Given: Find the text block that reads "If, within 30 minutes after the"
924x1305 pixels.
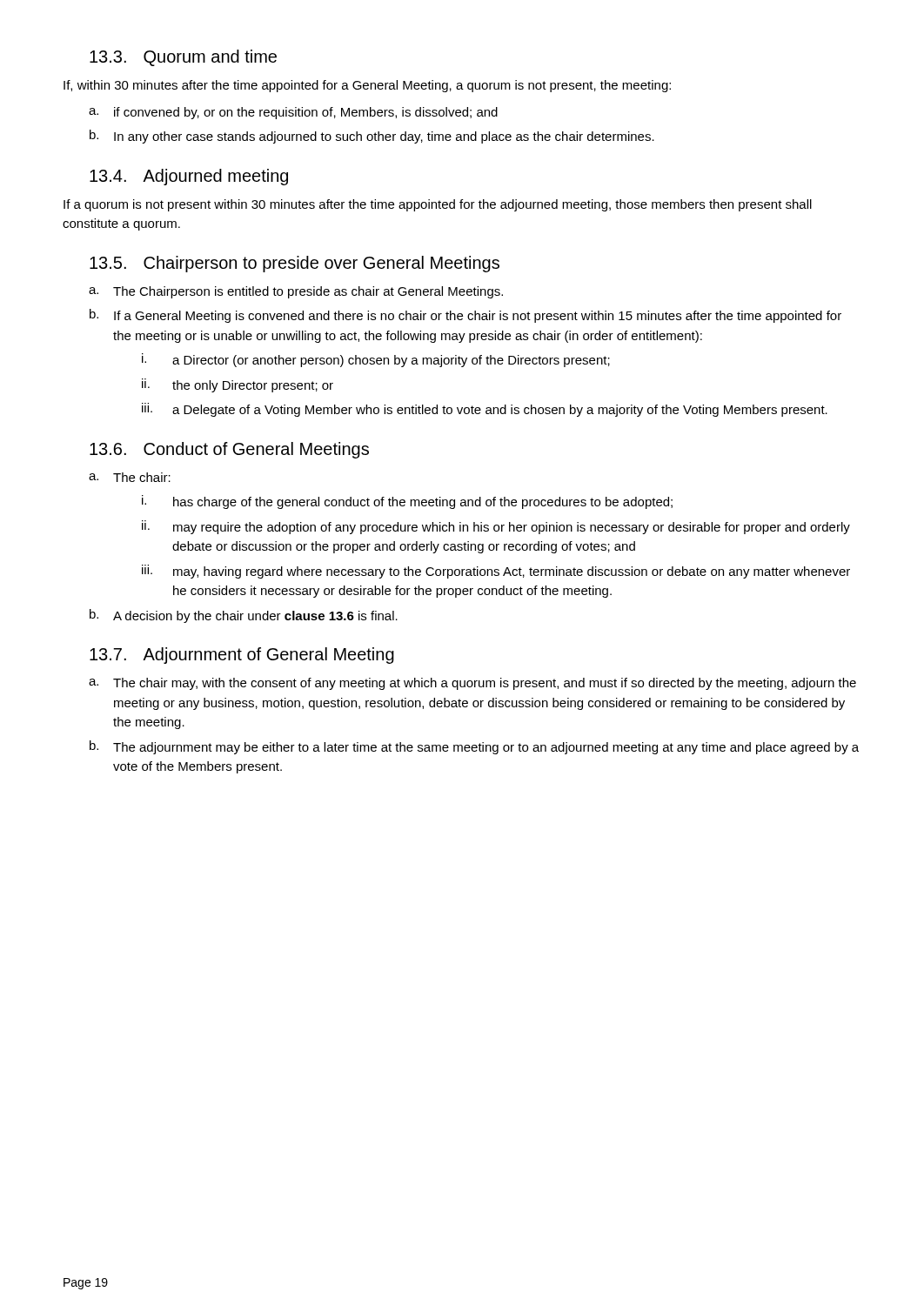Looking at the screenshot, I should (x=367, y=85).
